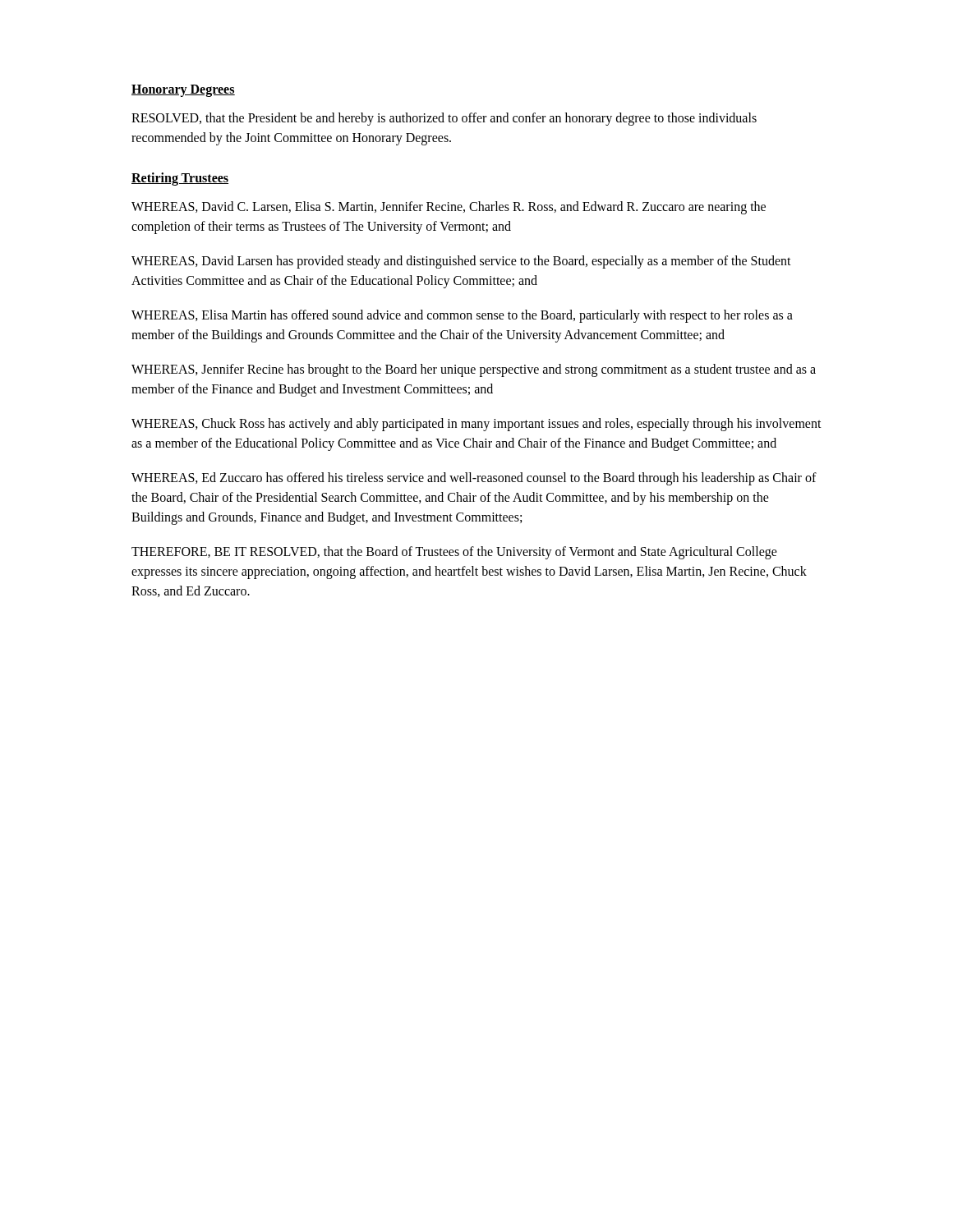
Task: Where is the passage that starts "RESOLVED, that the President"?
Action: click(444, 128)
